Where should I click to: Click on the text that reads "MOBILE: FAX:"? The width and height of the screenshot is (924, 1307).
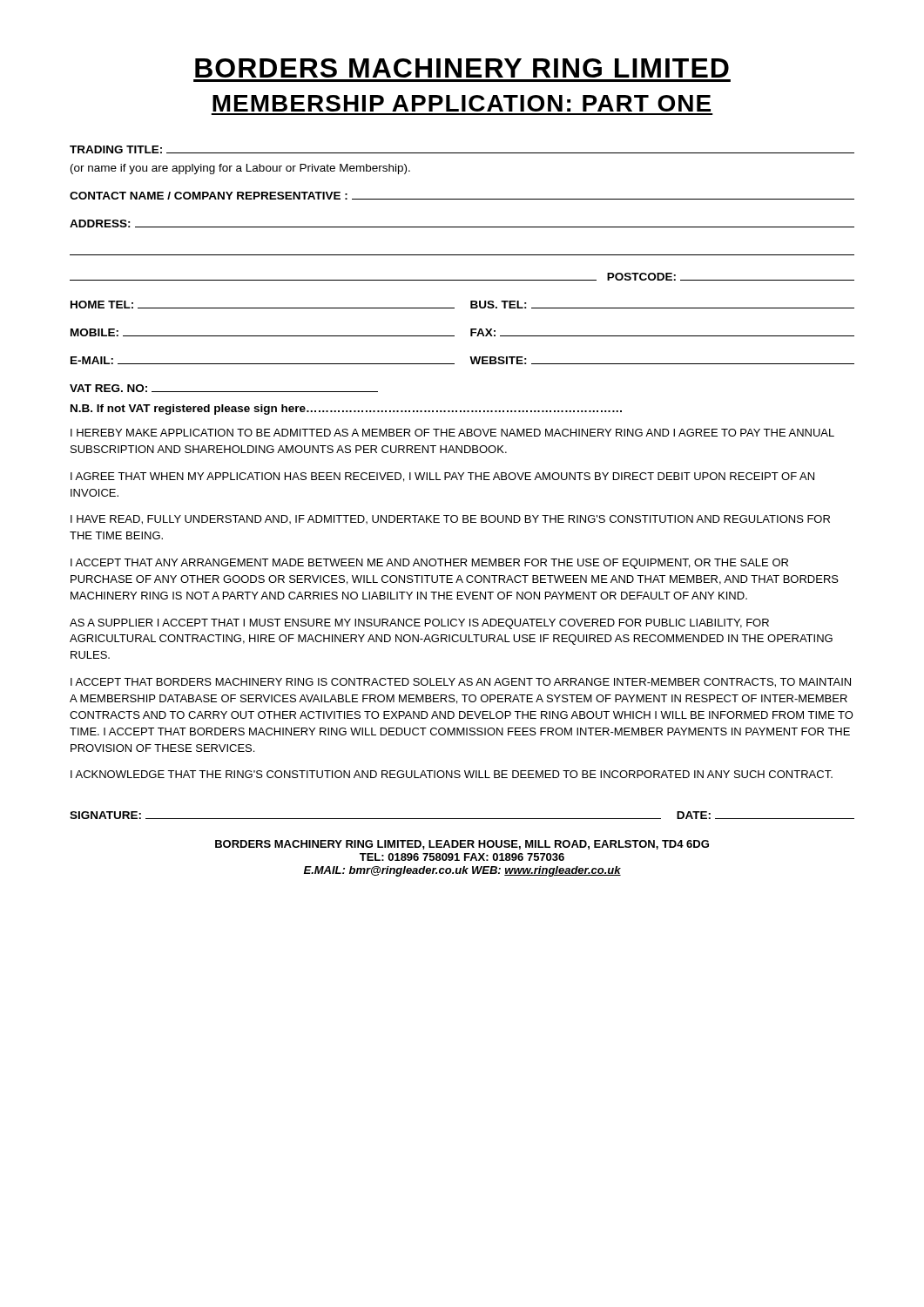[x=462, y=329]
